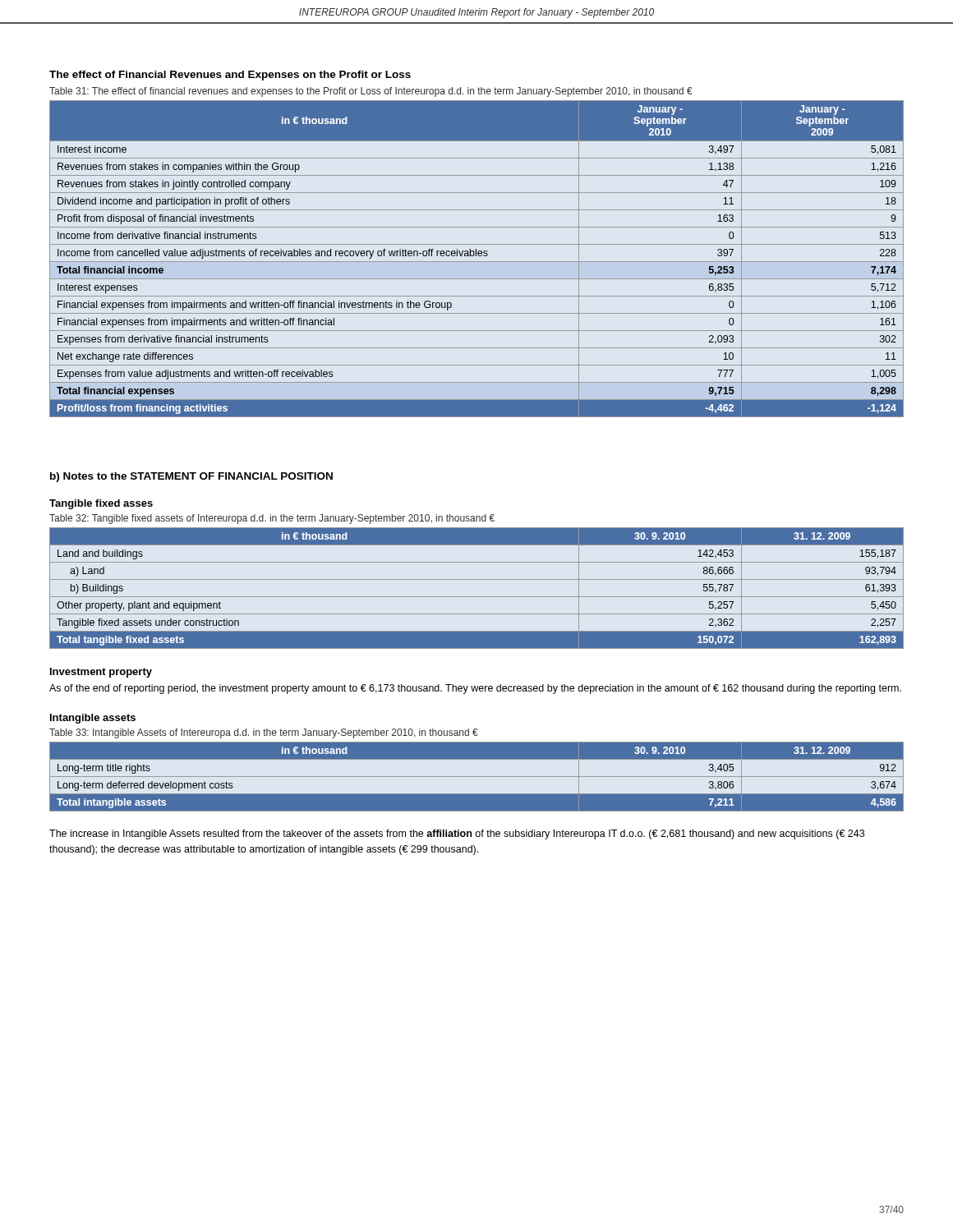Locate the text "Intangible assets"
Screen dimensions: 1232x953
[x=93, y=717]
